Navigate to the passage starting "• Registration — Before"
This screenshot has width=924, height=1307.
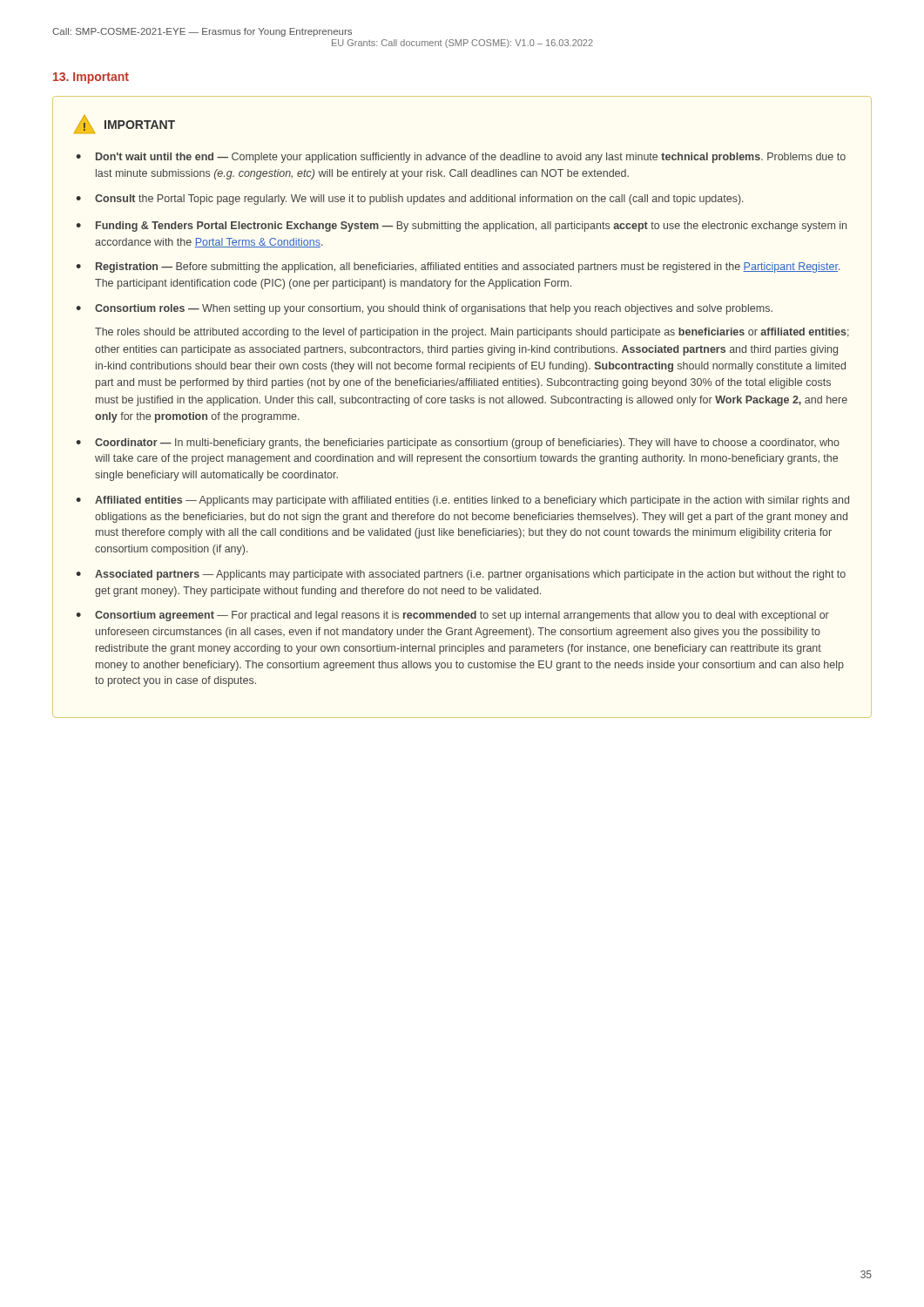pyautogui.click(x=464, y=276)
